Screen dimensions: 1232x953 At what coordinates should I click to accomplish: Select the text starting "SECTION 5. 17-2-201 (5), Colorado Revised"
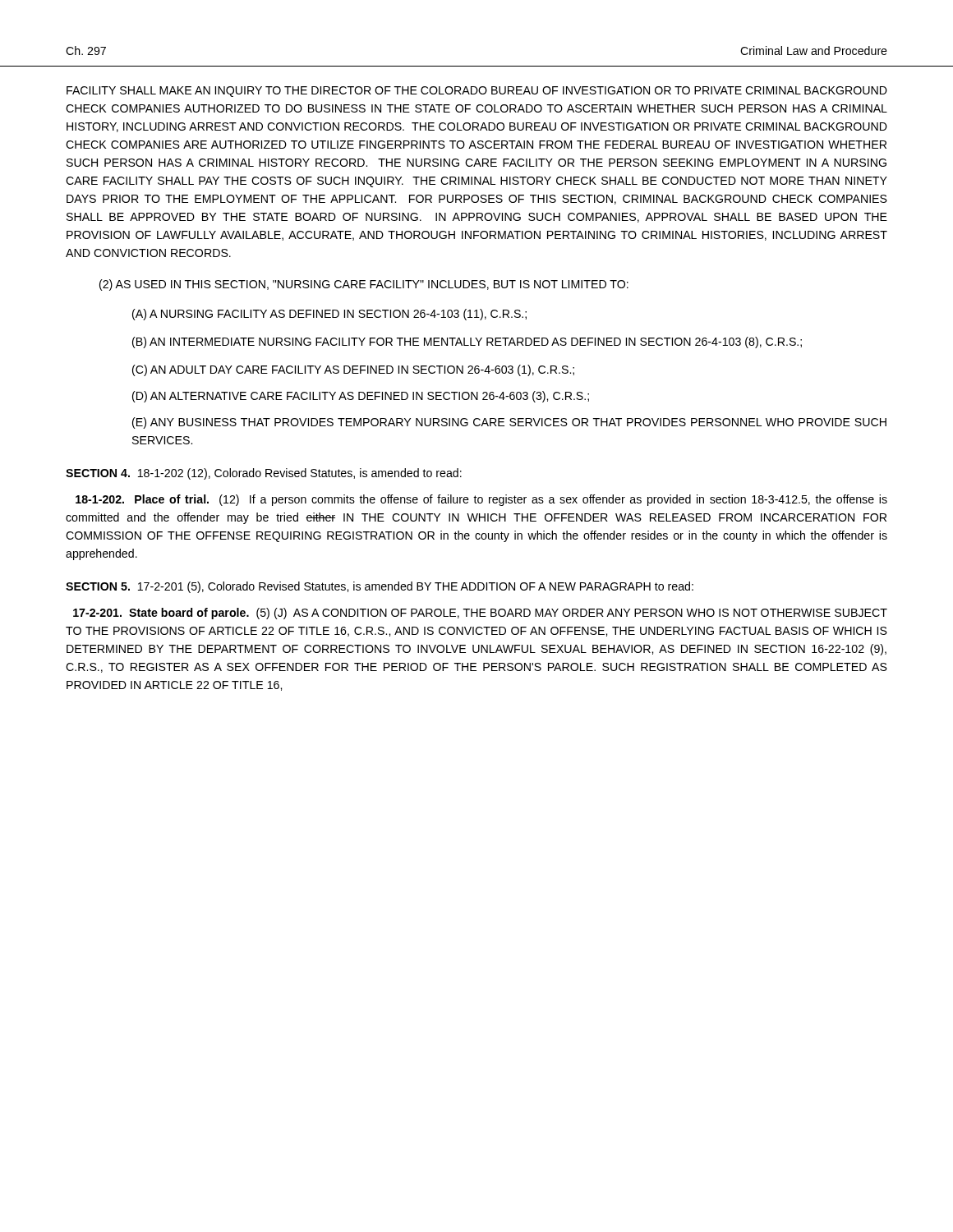click(x=380, y=586)
